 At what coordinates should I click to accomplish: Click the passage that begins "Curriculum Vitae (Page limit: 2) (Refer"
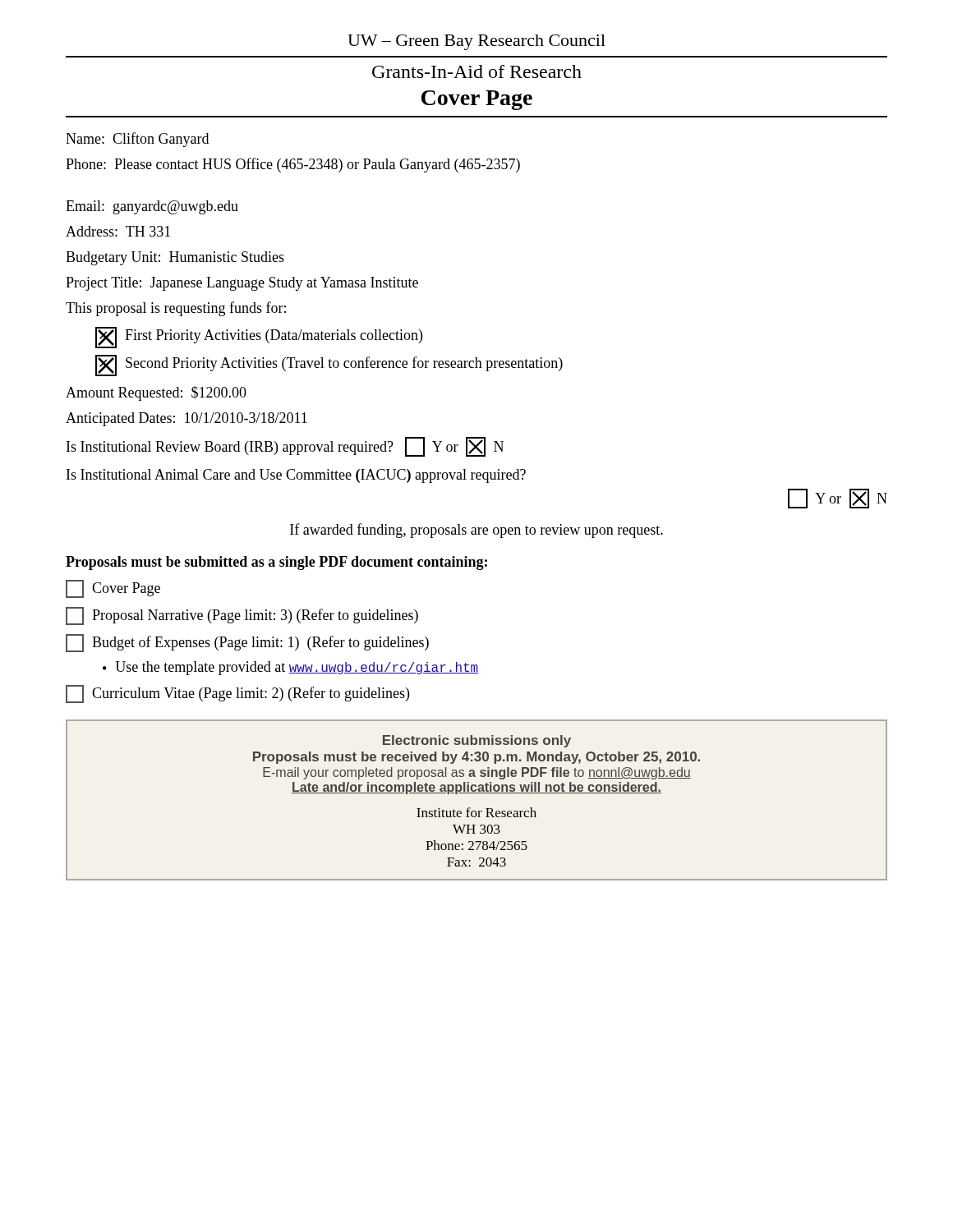click(x=238, y=694)
